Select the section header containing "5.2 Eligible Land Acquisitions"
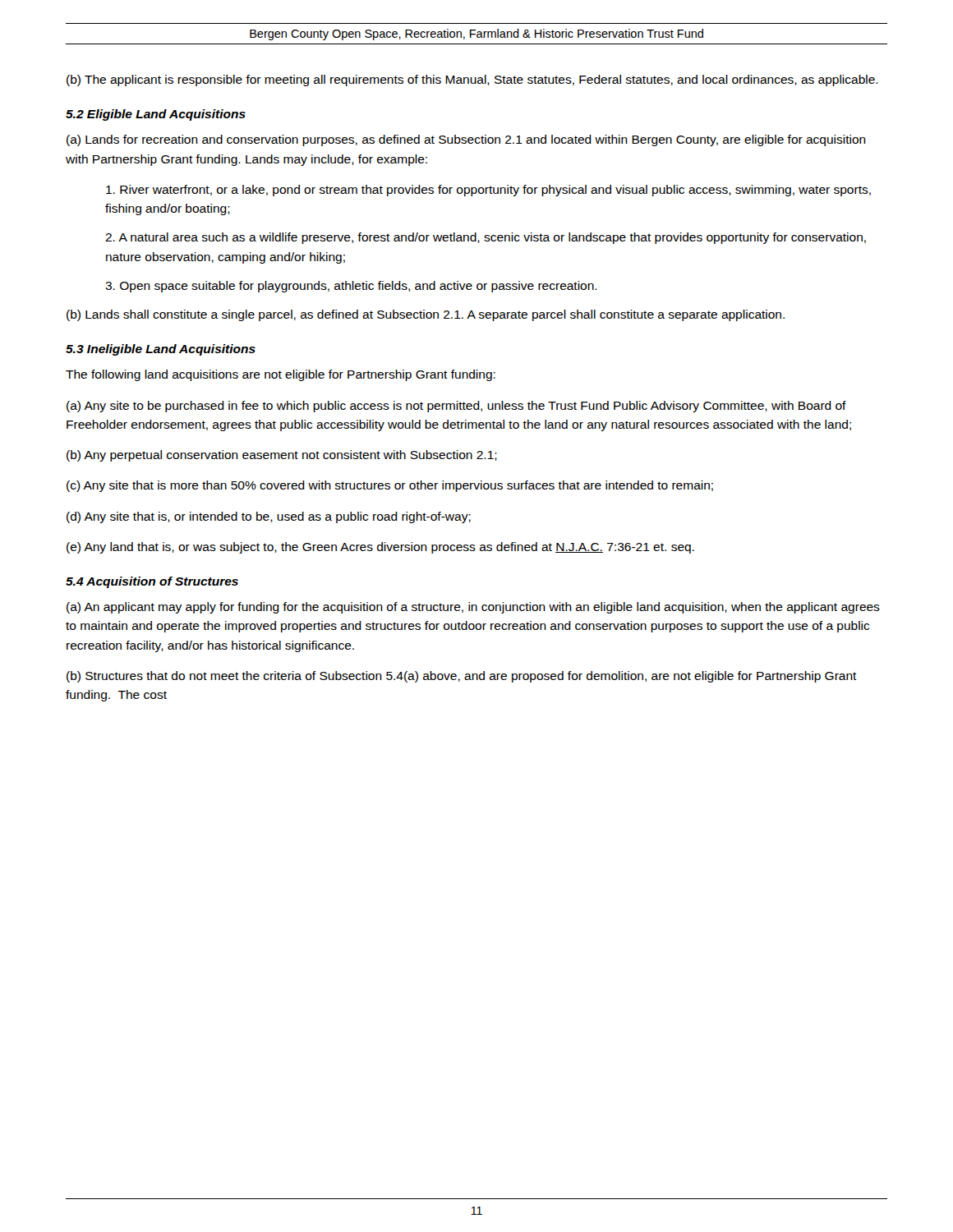Screen dimensions: 1232x953 [156, 114]
